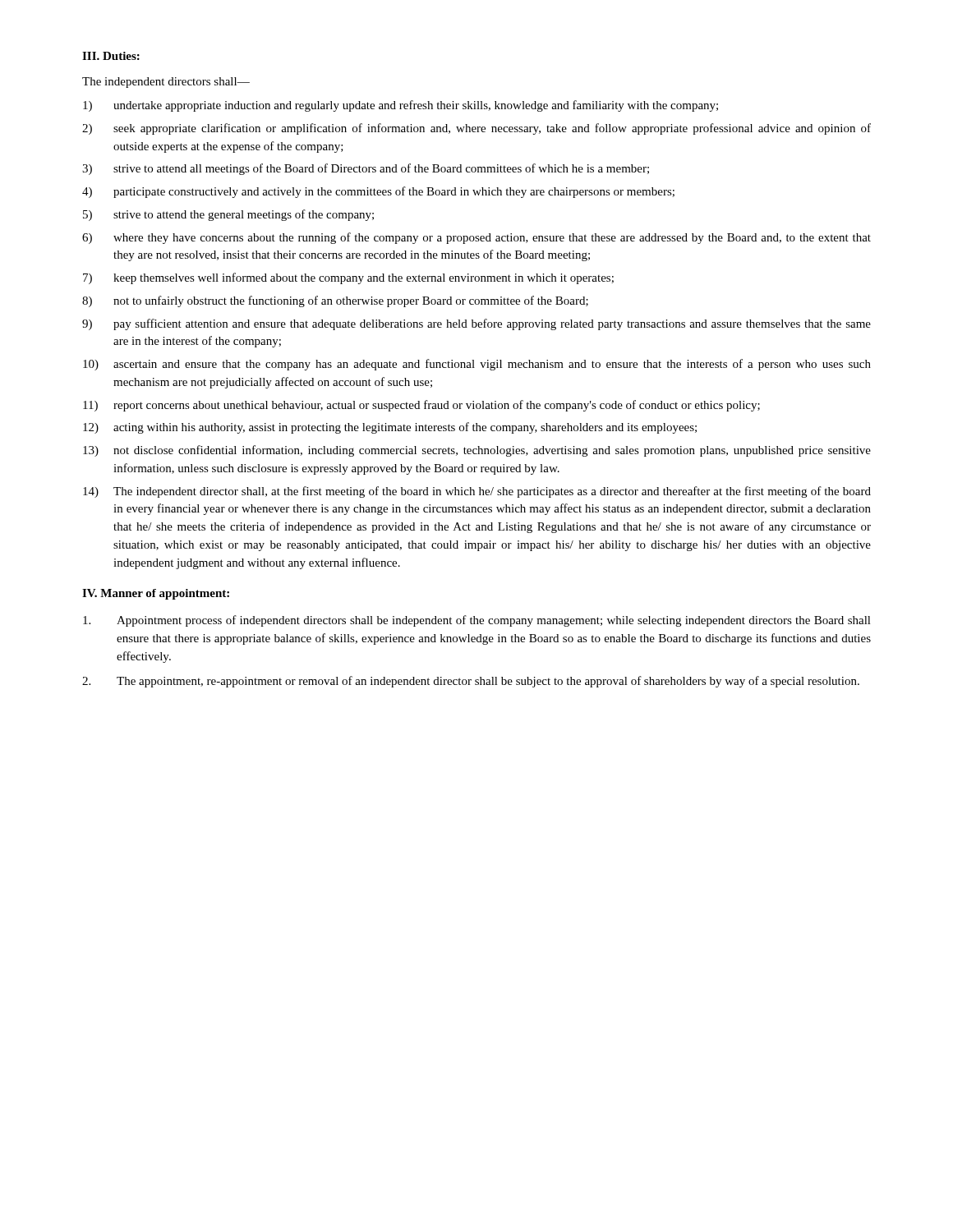This screenshot has width=953, height=1232.
Task: Click the passage that begins "2) seek appropriate clarification or amplification"
Action: pyautogui.click(x=476, y=138)
